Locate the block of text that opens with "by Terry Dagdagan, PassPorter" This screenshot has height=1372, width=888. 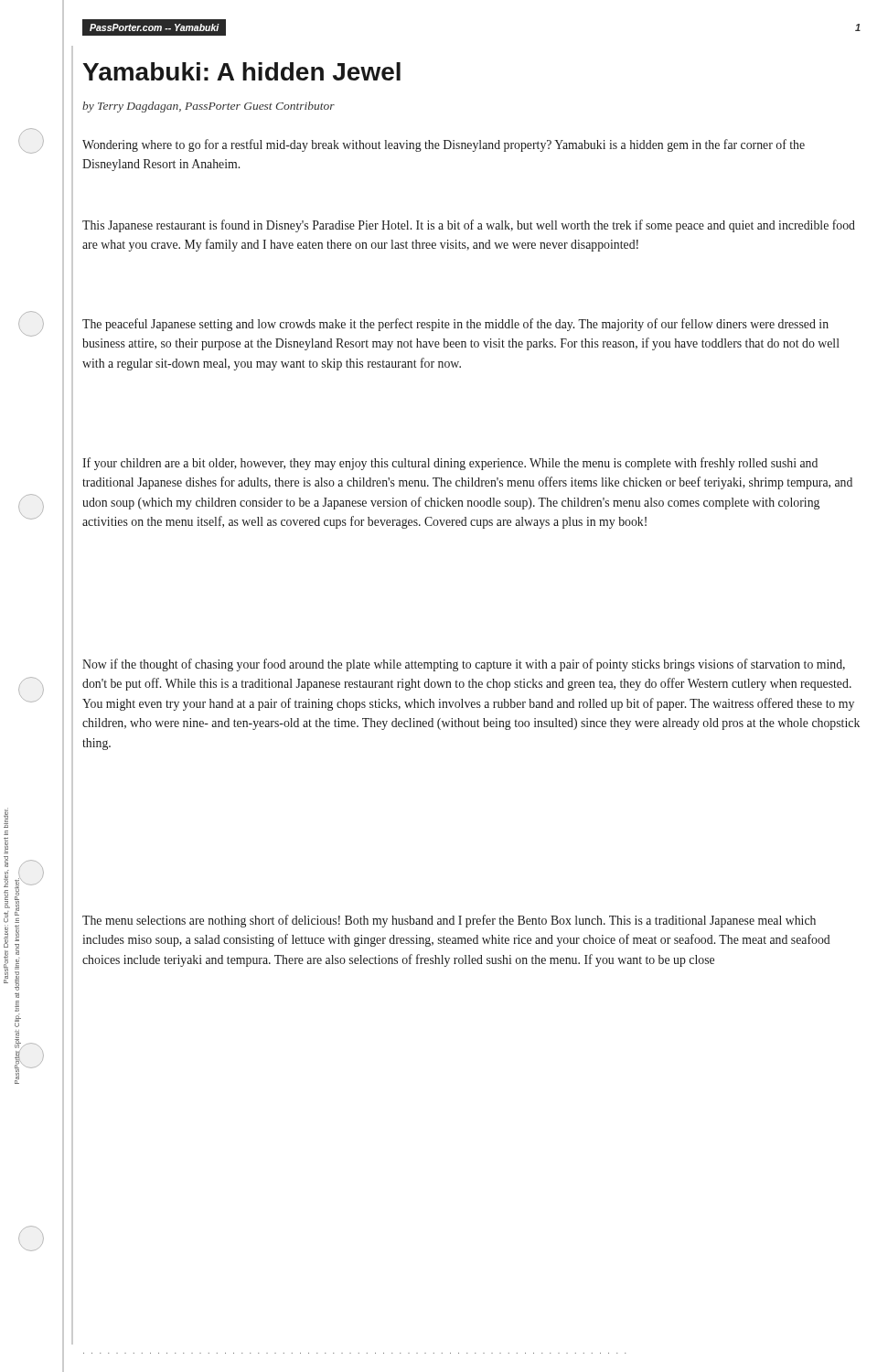point(209,107)
